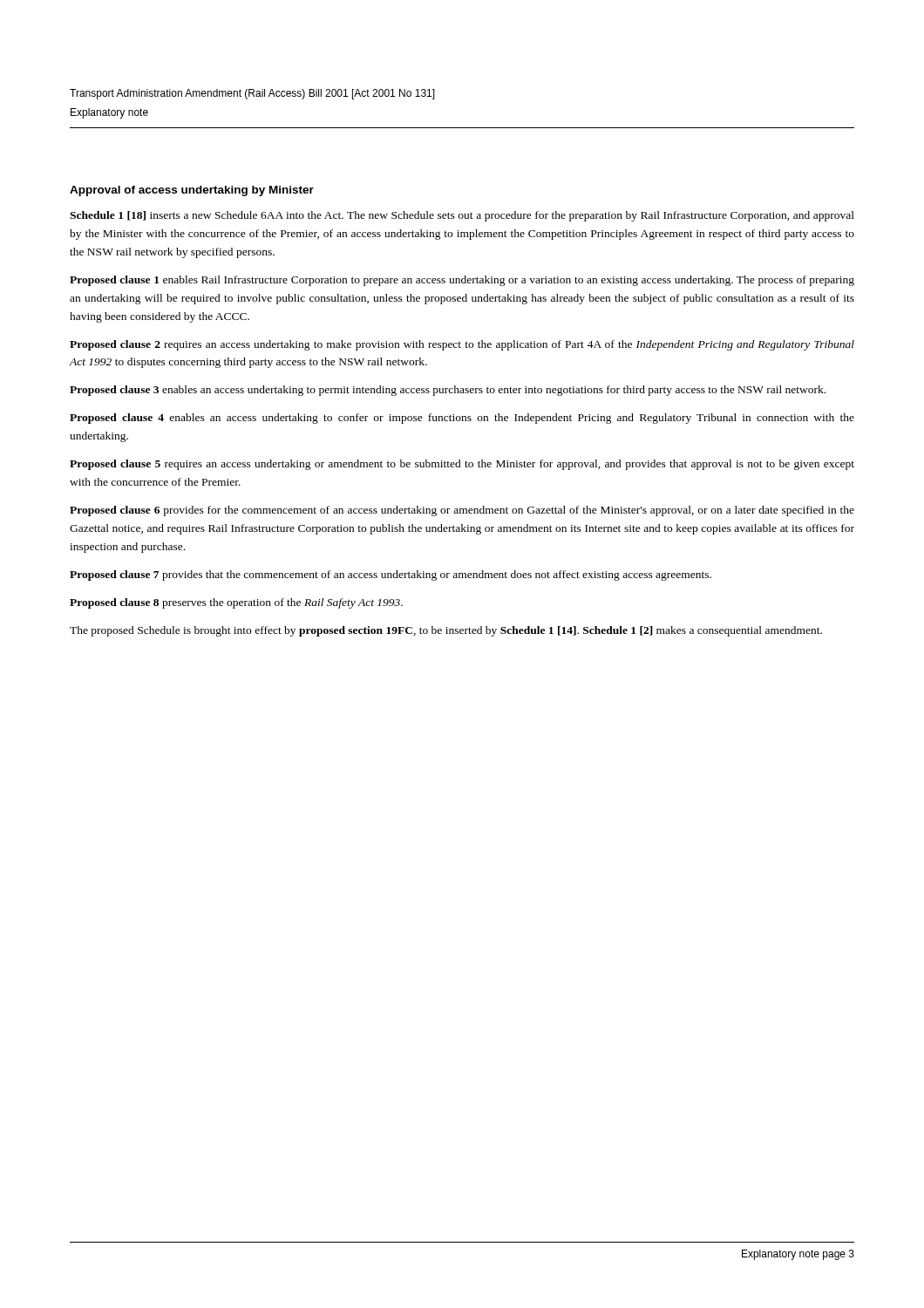Point to the block beginning "Proposed clause 5"

point(462,473)
